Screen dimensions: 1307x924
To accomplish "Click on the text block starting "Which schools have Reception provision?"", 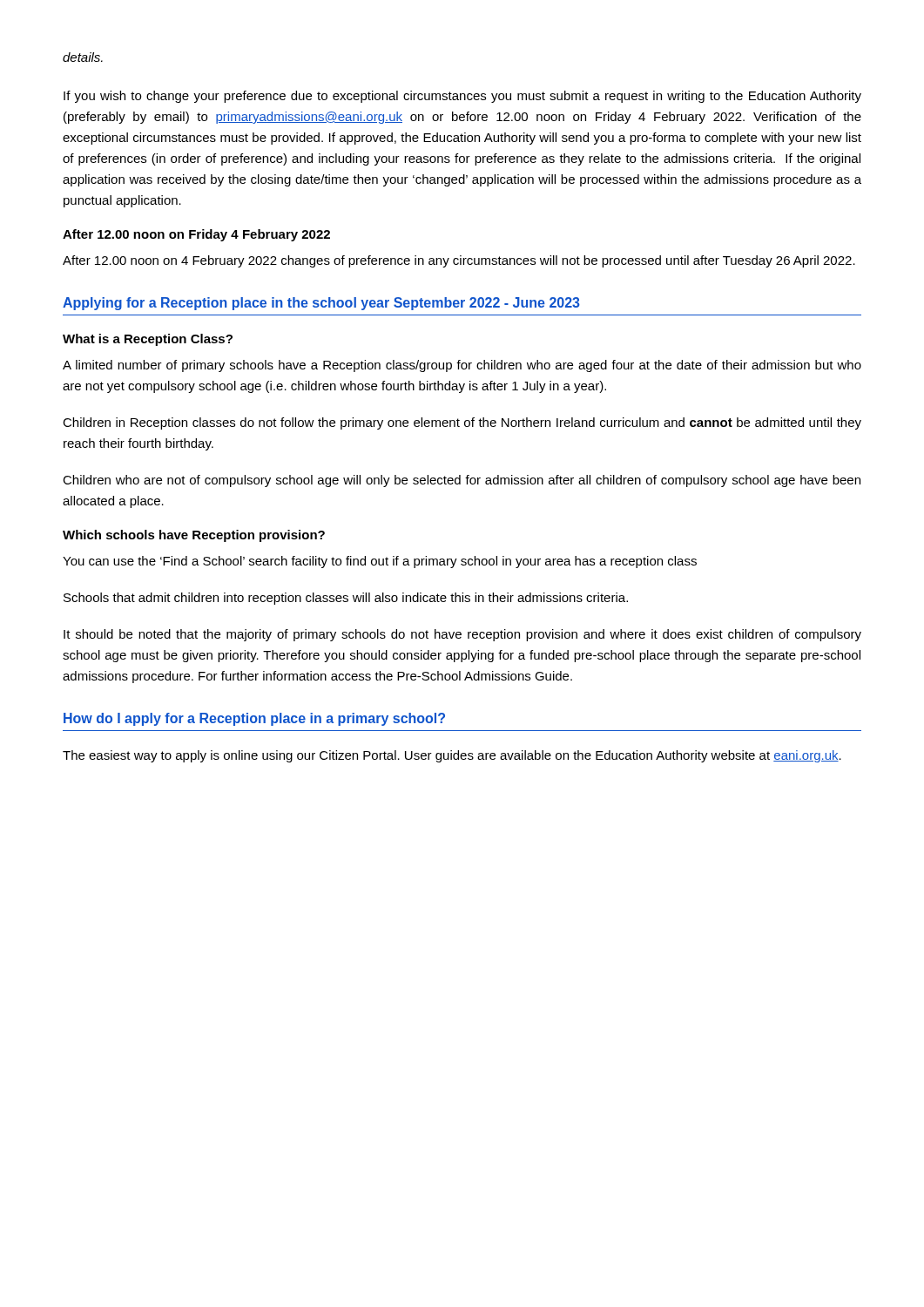I will click(x=194, y=535).
